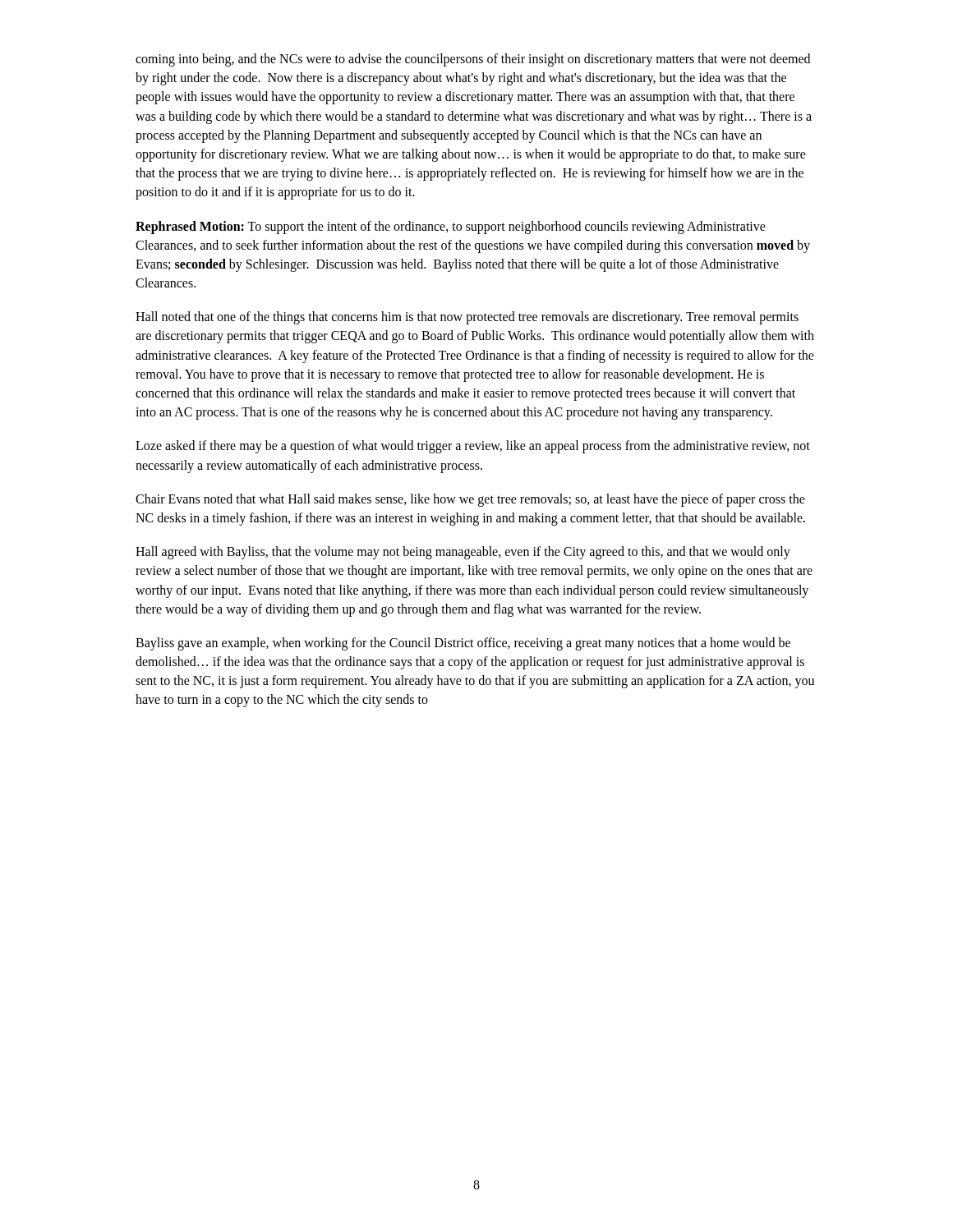Navigate to the text block starting "Hall agreed with Bayliss, that the"
The image size is (953, 1232).
(x=474, y=580)
